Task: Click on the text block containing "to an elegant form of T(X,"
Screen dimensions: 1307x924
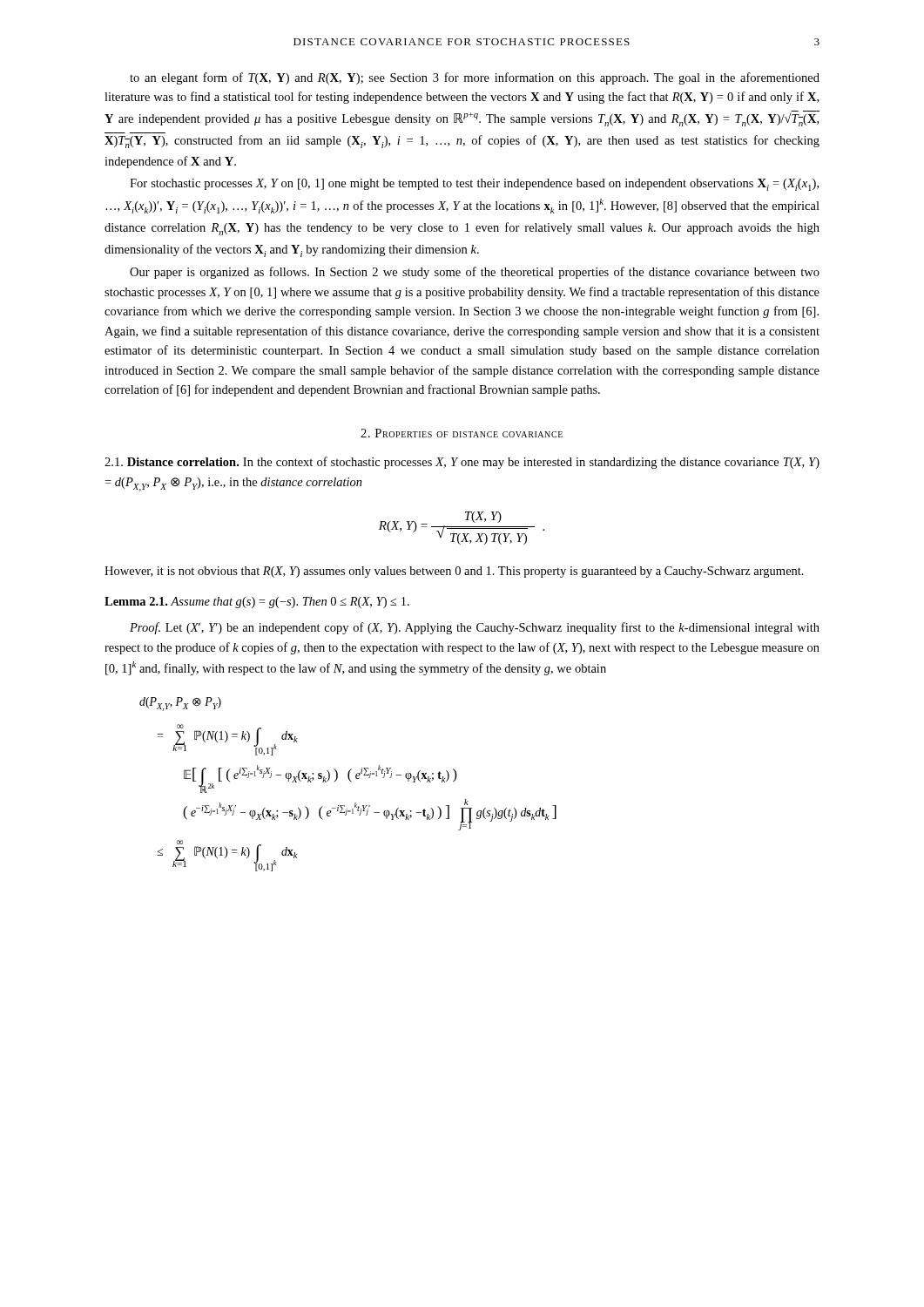Action: tap(462, 120)
